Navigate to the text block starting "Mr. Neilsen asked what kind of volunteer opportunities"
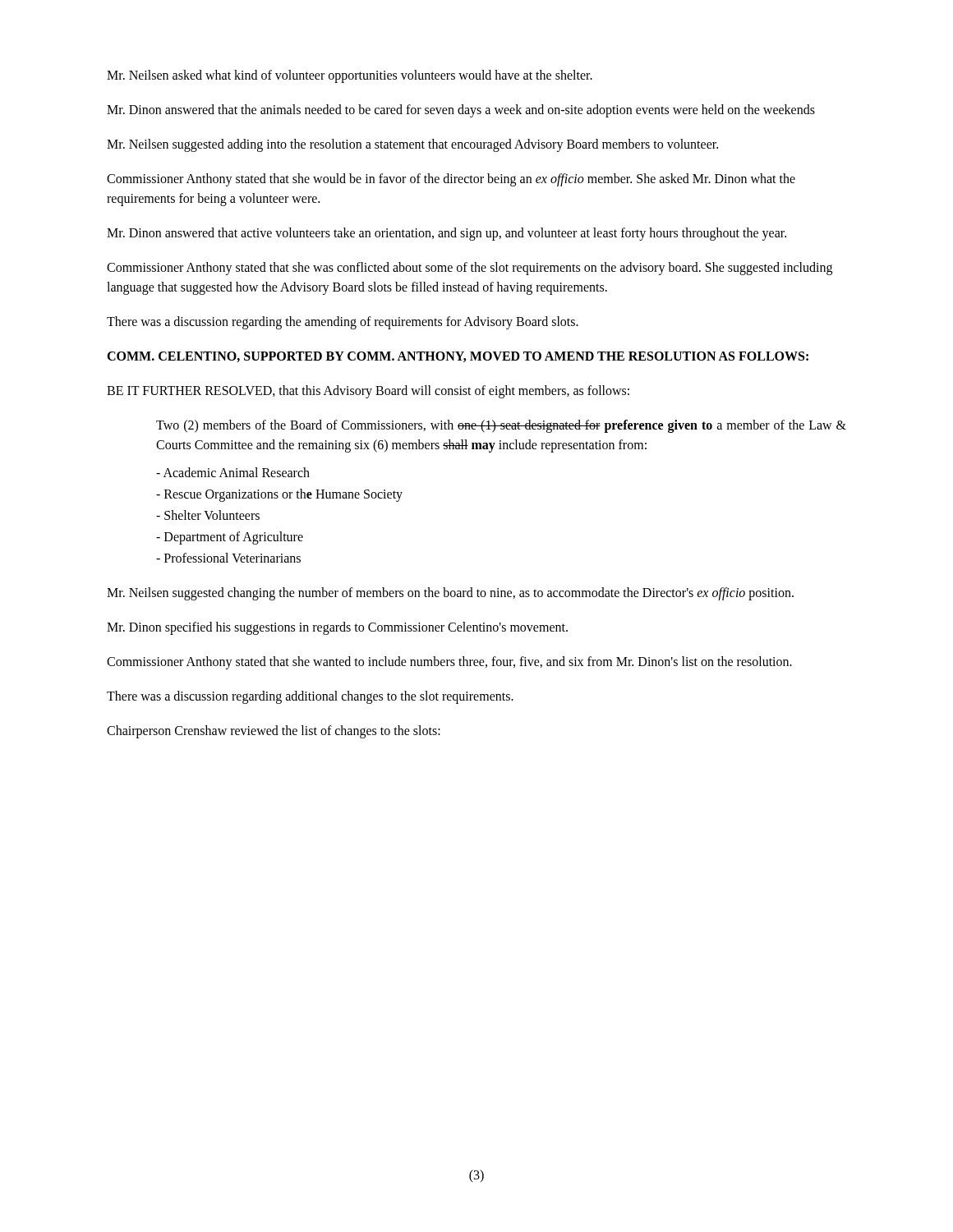The height and width of the screenshot is (1232, 953). [350, 75]
